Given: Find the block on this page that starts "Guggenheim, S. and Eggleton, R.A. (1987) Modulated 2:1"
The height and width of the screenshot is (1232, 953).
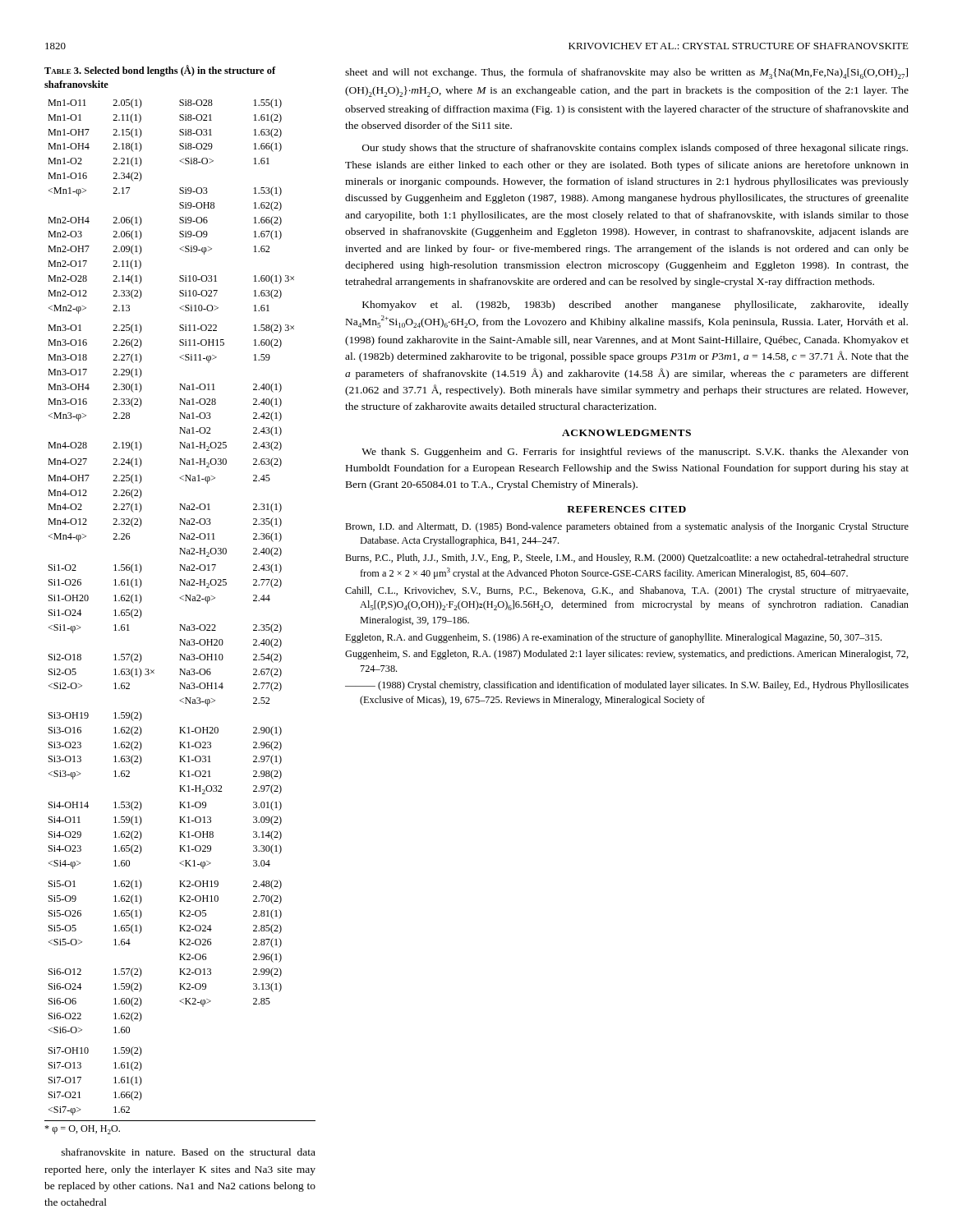Looking at the screenshot, I should 627,661.
